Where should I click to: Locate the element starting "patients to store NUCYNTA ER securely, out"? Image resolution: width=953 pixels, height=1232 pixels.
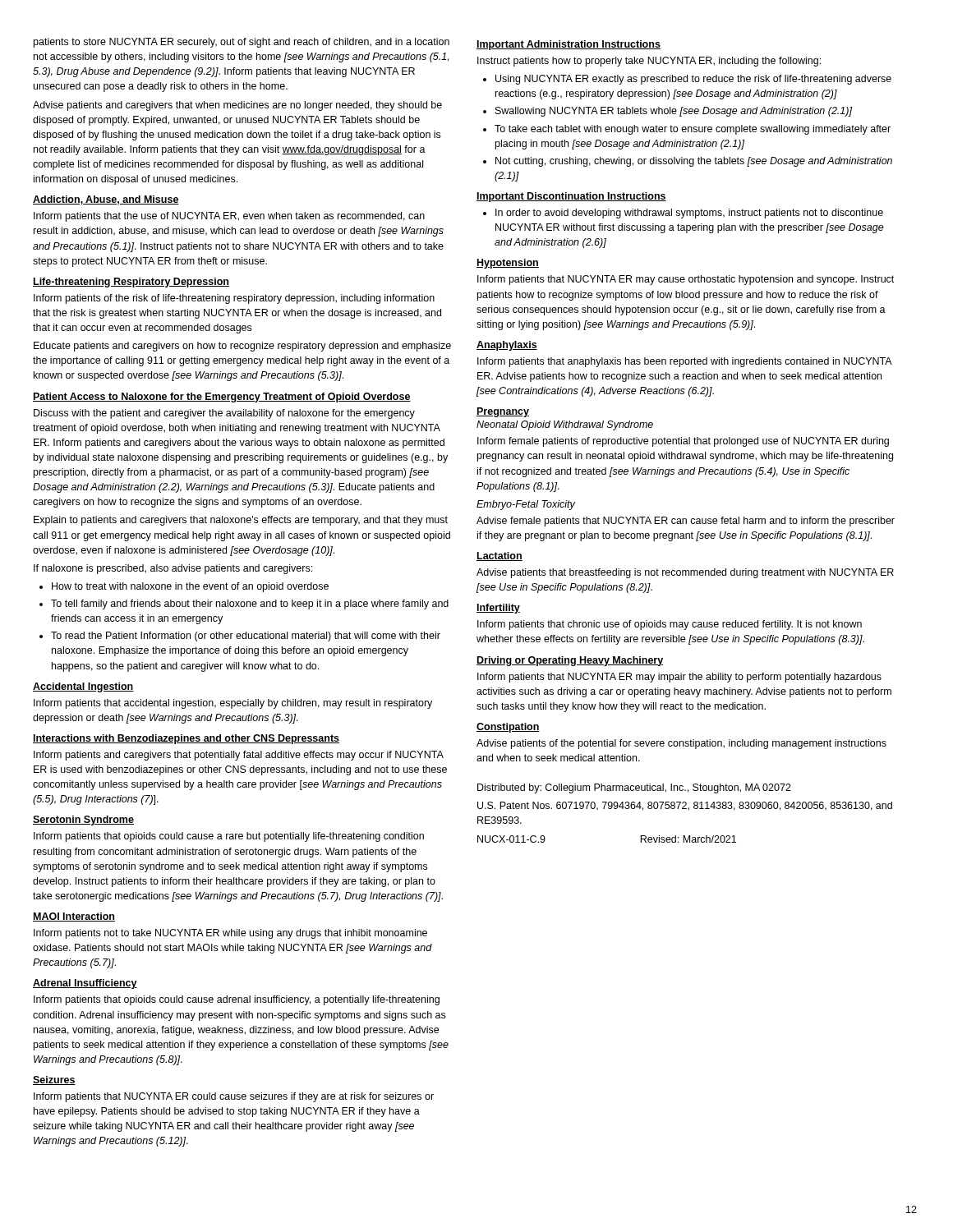click(x=241, y=64)
